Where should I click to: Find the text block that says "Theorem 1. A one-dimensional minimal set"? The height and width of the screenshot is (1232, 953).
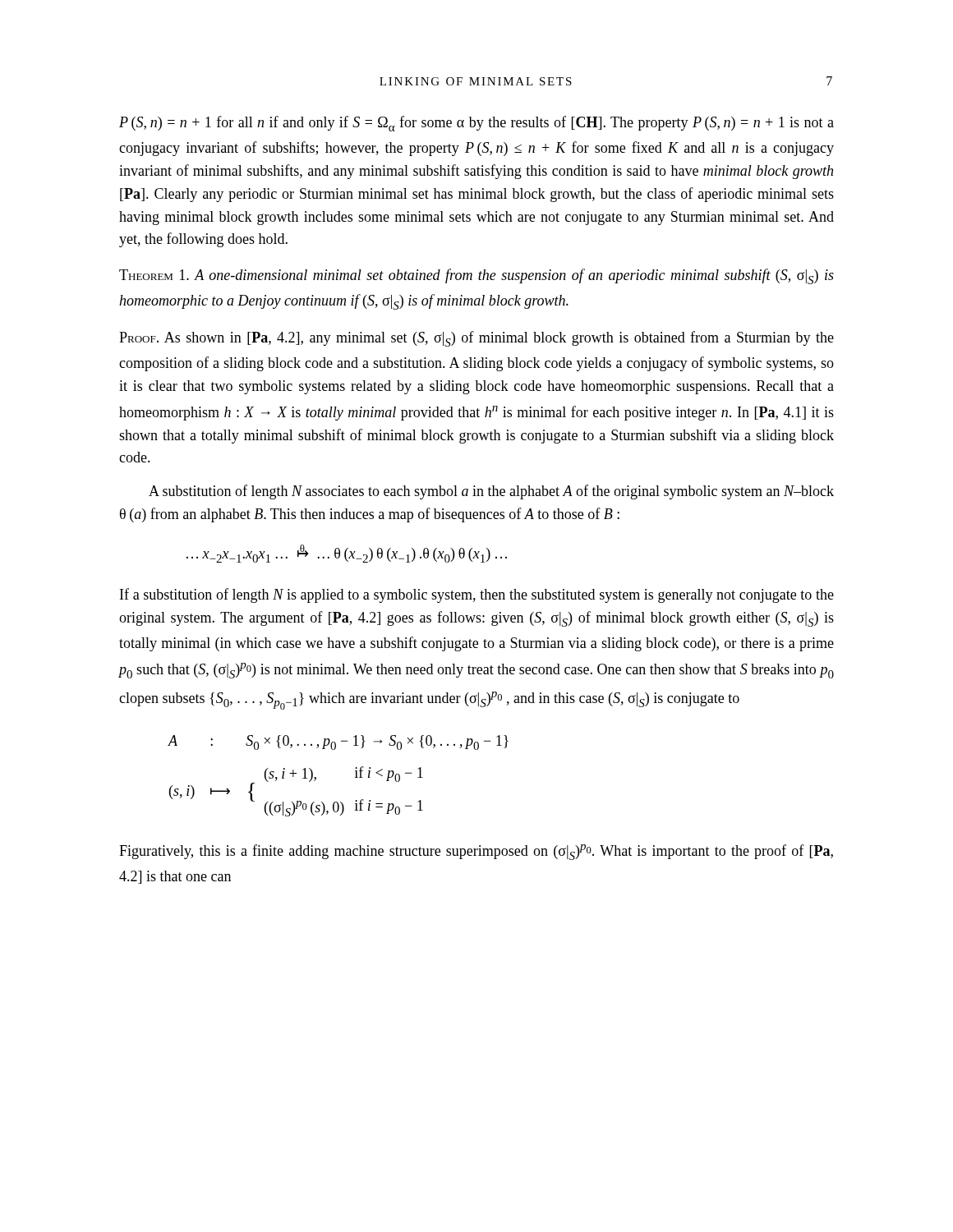click(476, 290)
